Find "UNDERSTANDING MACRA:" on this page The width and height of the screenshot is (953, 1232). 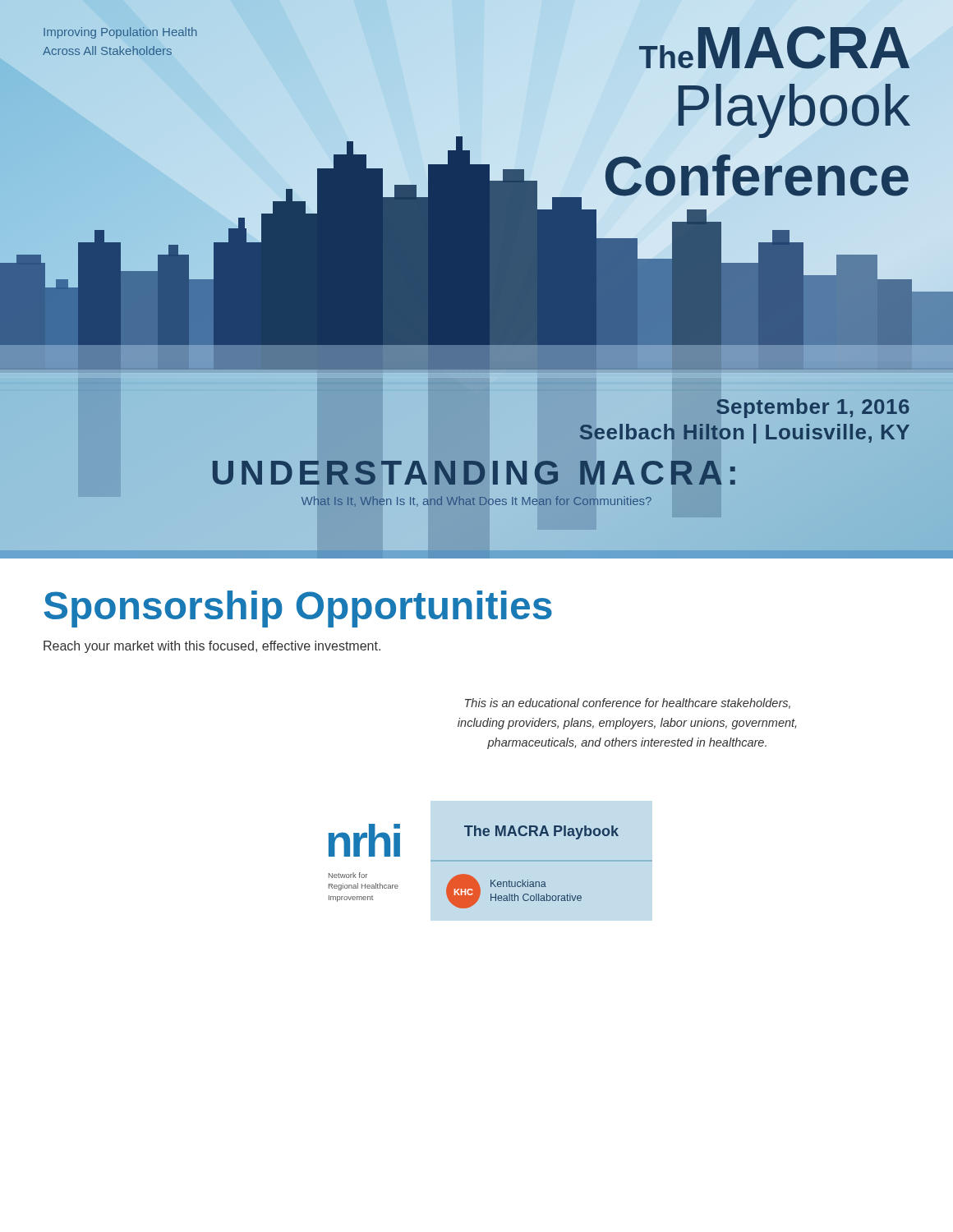pyautogui.click(x=476, y=473)
